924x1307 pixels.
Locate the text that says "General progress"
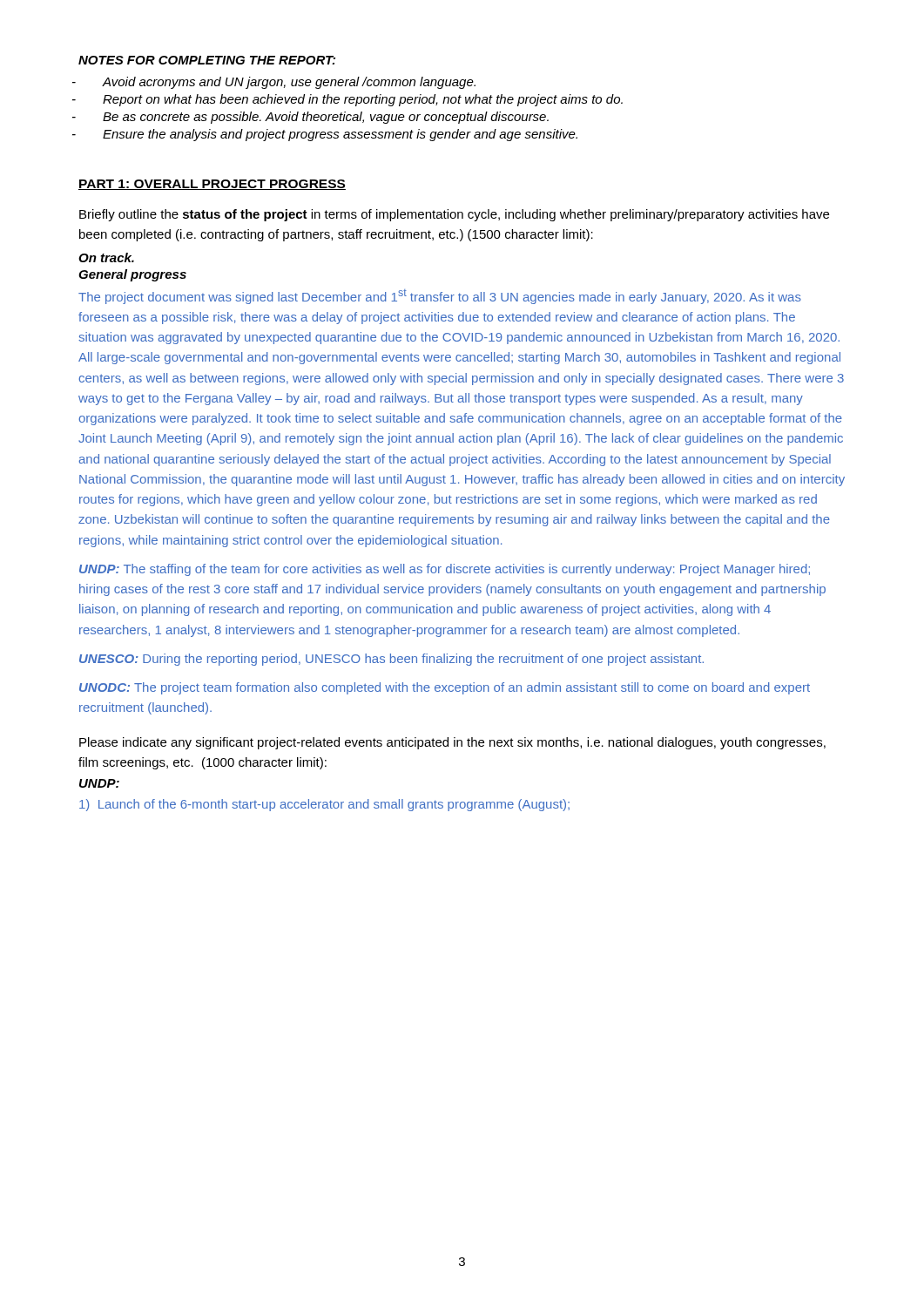coord(132,274)
